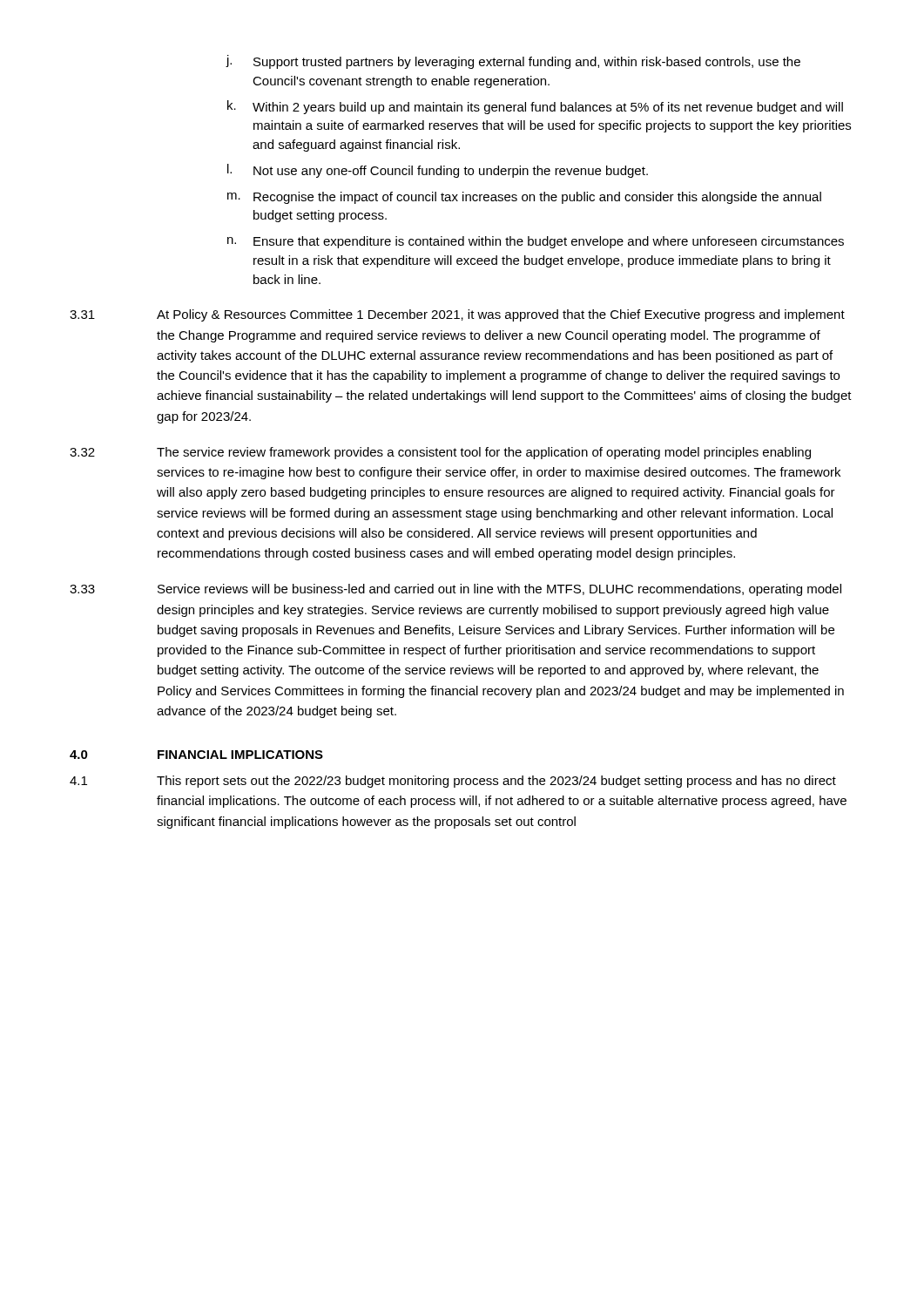Navigate to the element starting "1 This report sets out the 2022/23 budget"
The width and height of the screenshot is (924, 1307).
point(462,801)
